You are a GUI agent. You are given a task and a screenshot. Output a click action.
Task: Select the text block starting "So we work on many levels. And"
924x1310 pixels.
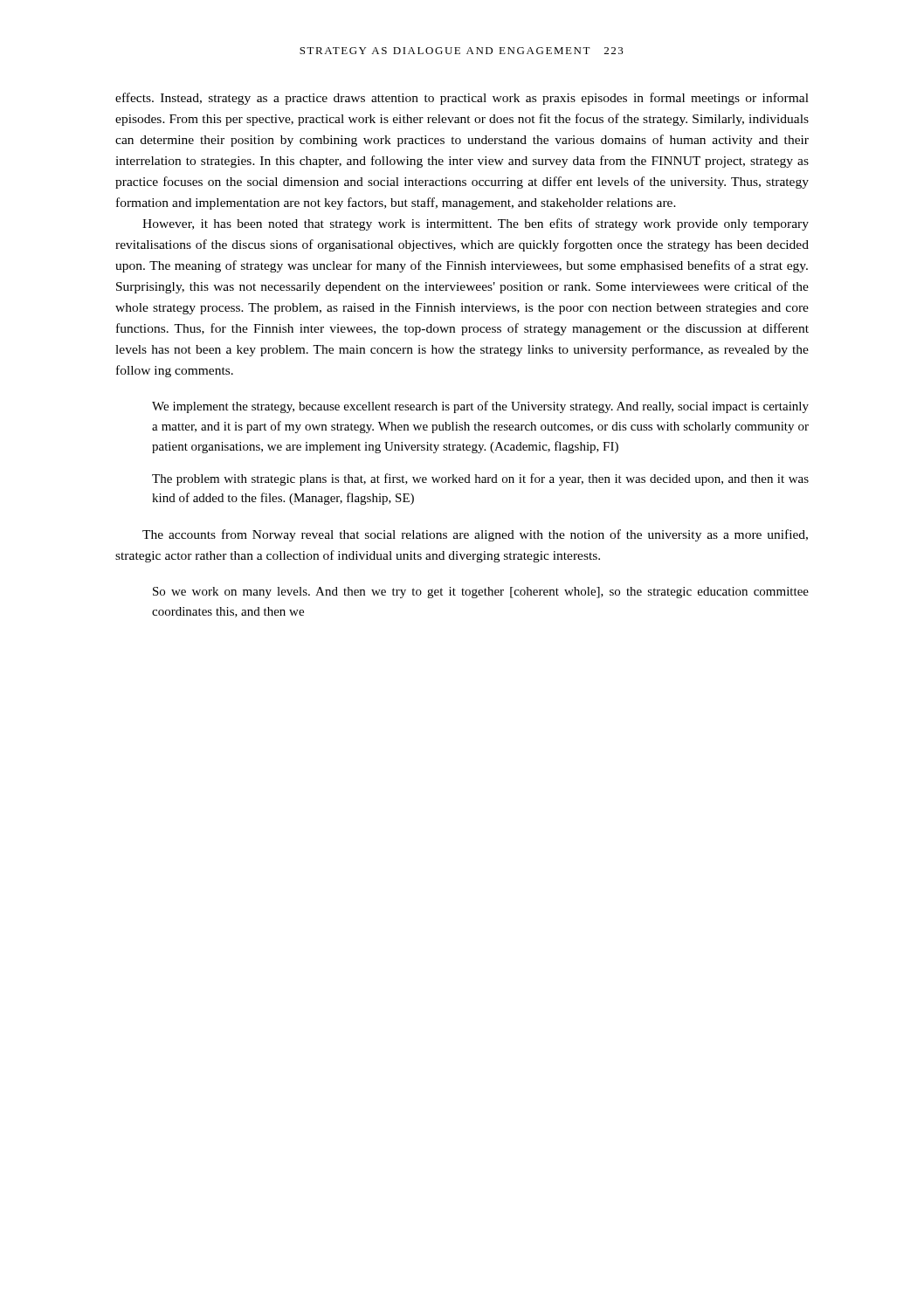pyautogui.click(x=480, y=602)
